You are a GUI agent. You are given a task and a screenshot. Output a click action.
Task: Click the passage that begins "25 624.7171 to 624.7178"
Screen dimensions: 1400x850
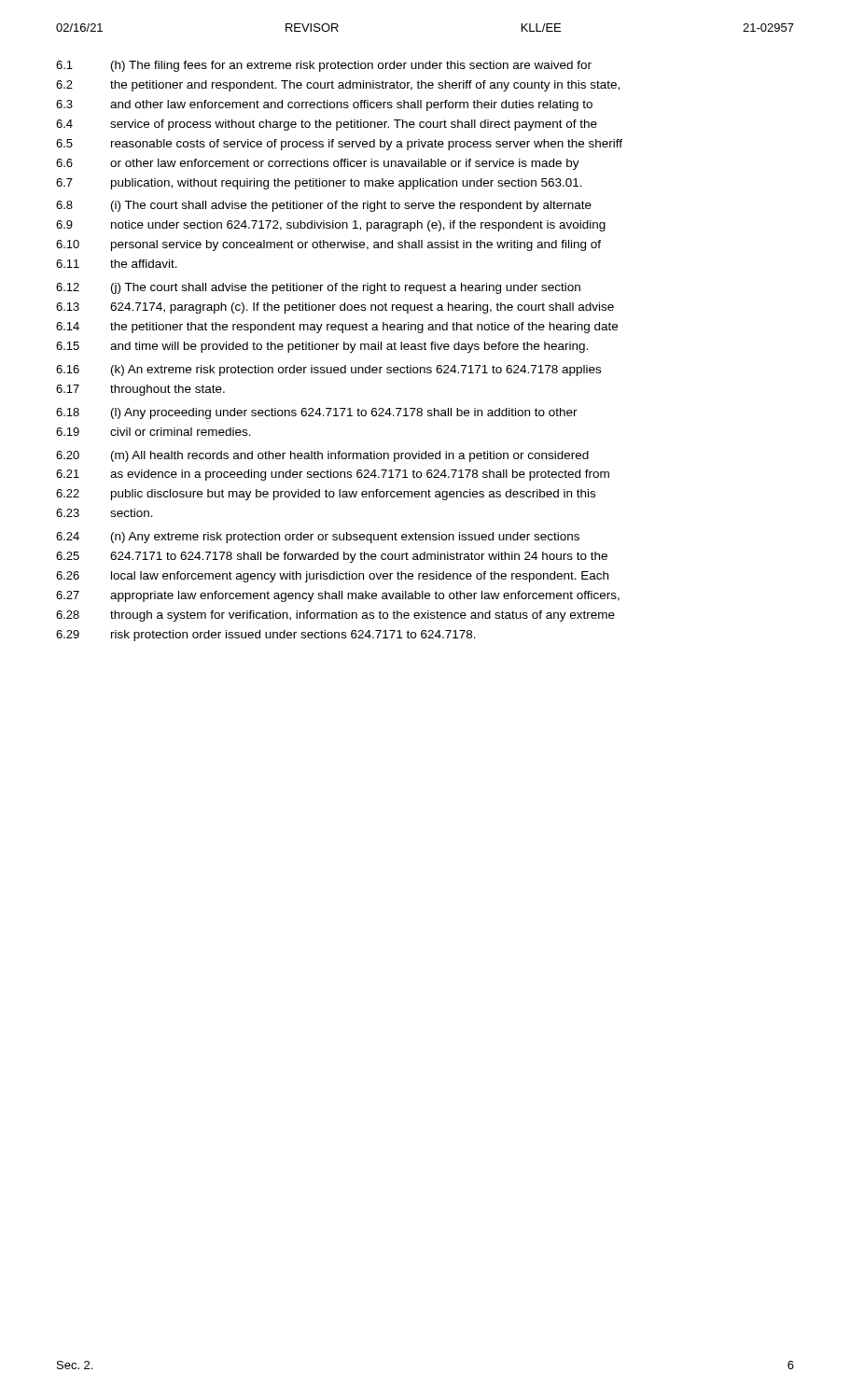coord(425,557)
